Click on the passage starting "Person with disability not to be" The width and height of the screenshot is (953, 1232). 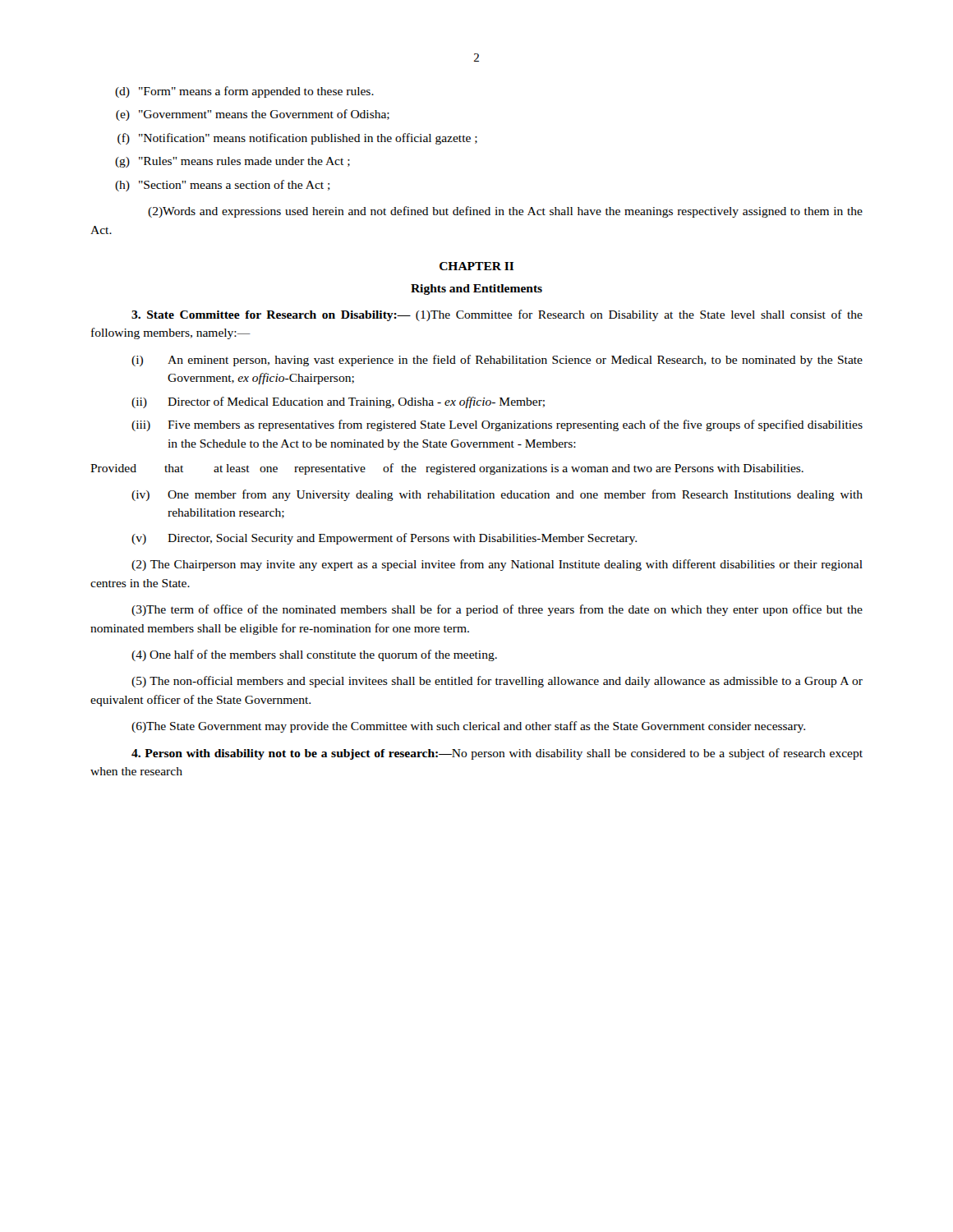tap(476, 762)
